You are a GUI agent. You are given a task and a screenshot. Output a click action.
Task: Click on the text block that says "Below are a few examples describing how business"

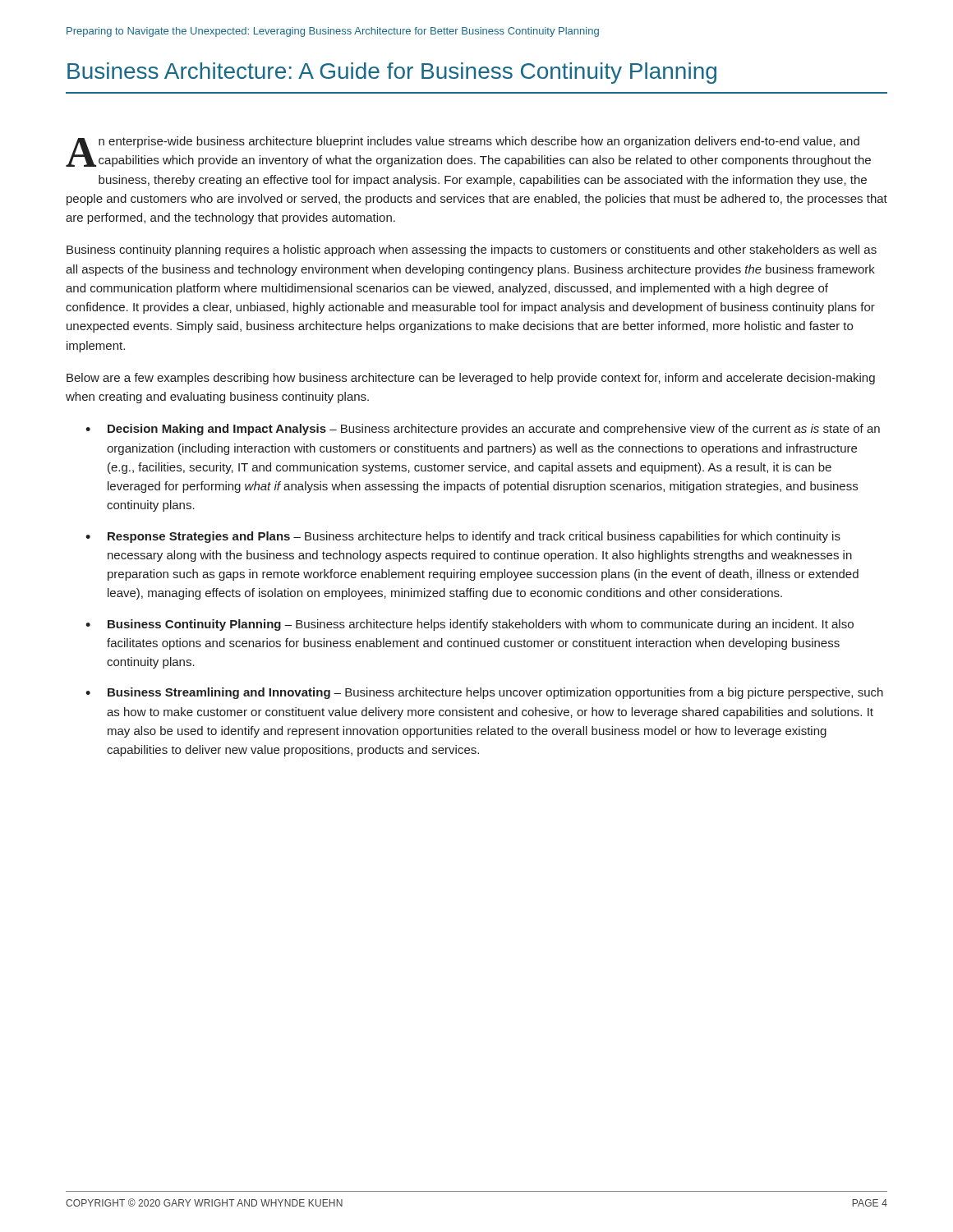(x=471, y=387)
